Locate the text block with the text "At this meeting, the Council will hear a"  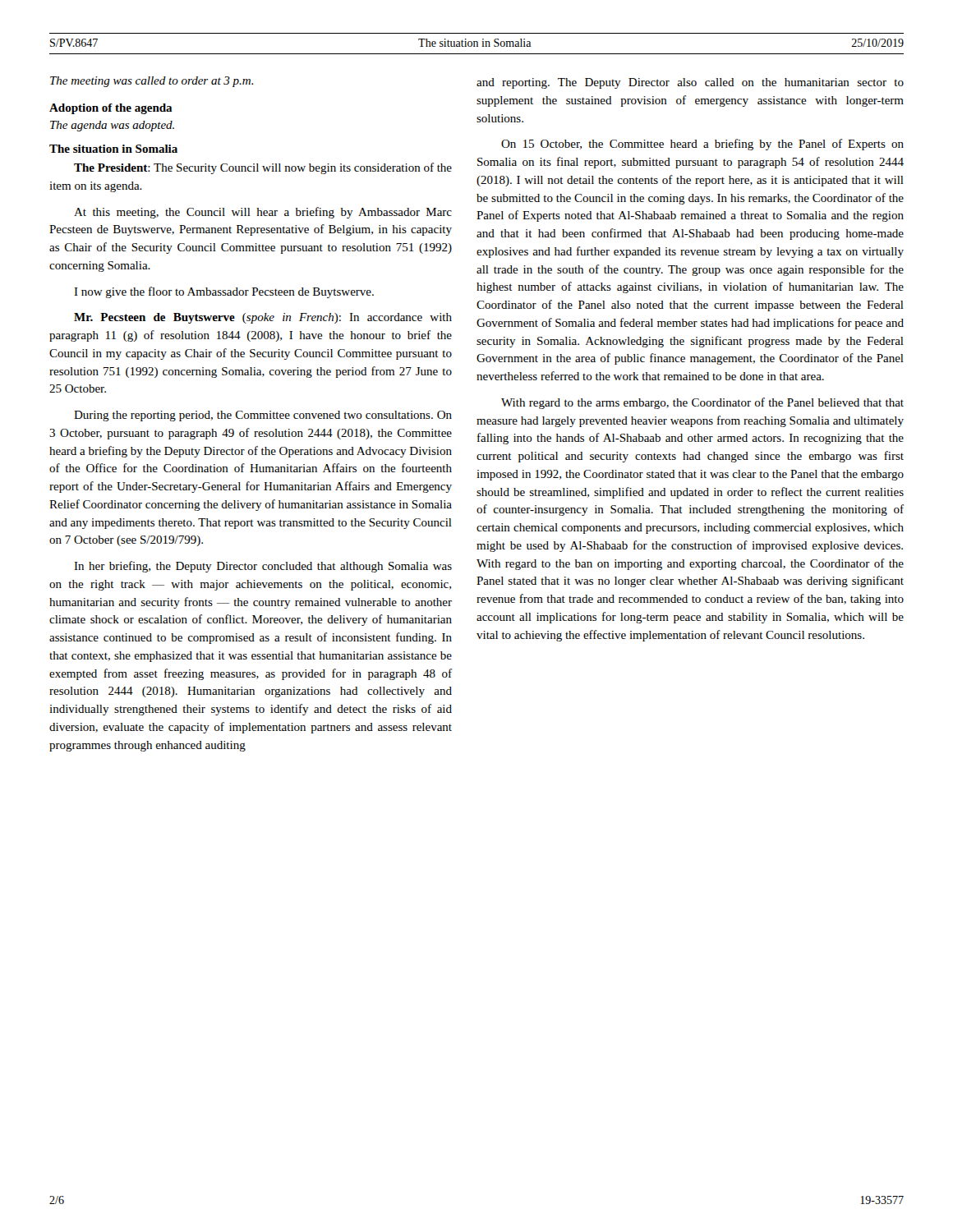pyautogui.click(x=251, y=238)
